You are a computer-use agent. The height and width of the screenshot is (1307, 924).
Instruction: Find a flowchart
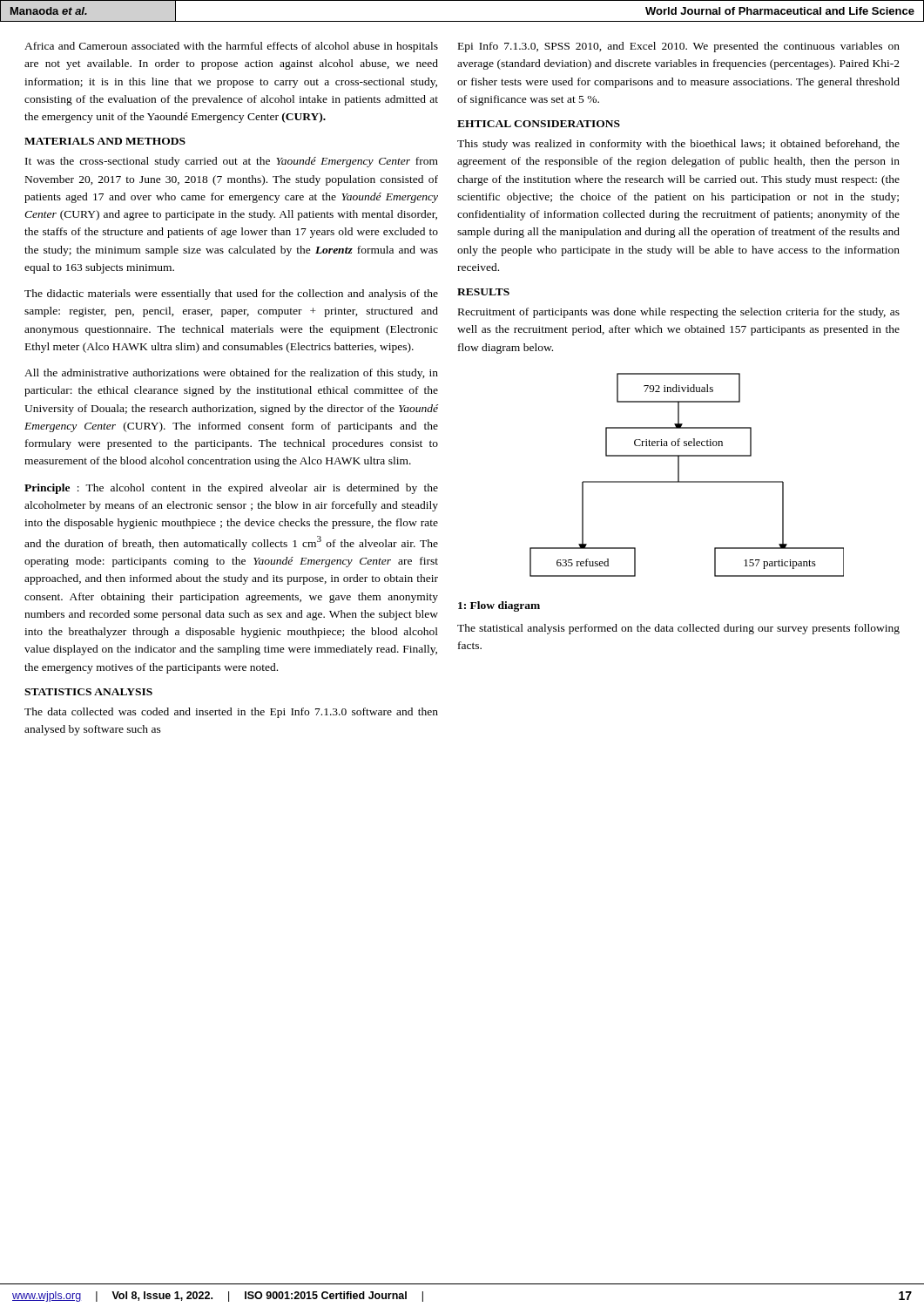pyautogui.click(x=678, y=478)
